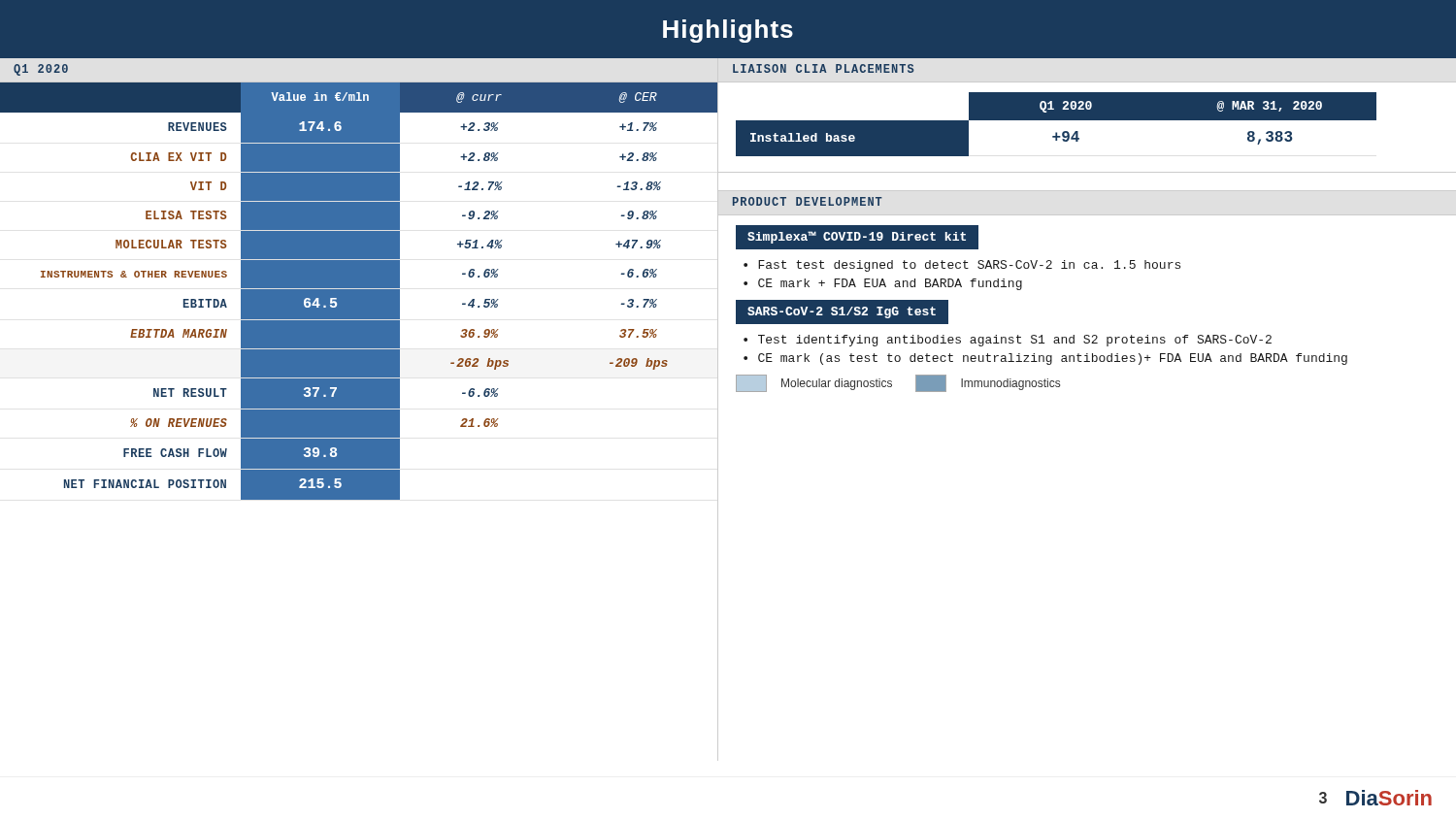This screenshot has height=819, width=1456.
Task: Click on the list item that says "• CE mark + FDA"
Action: coord(882,284)
